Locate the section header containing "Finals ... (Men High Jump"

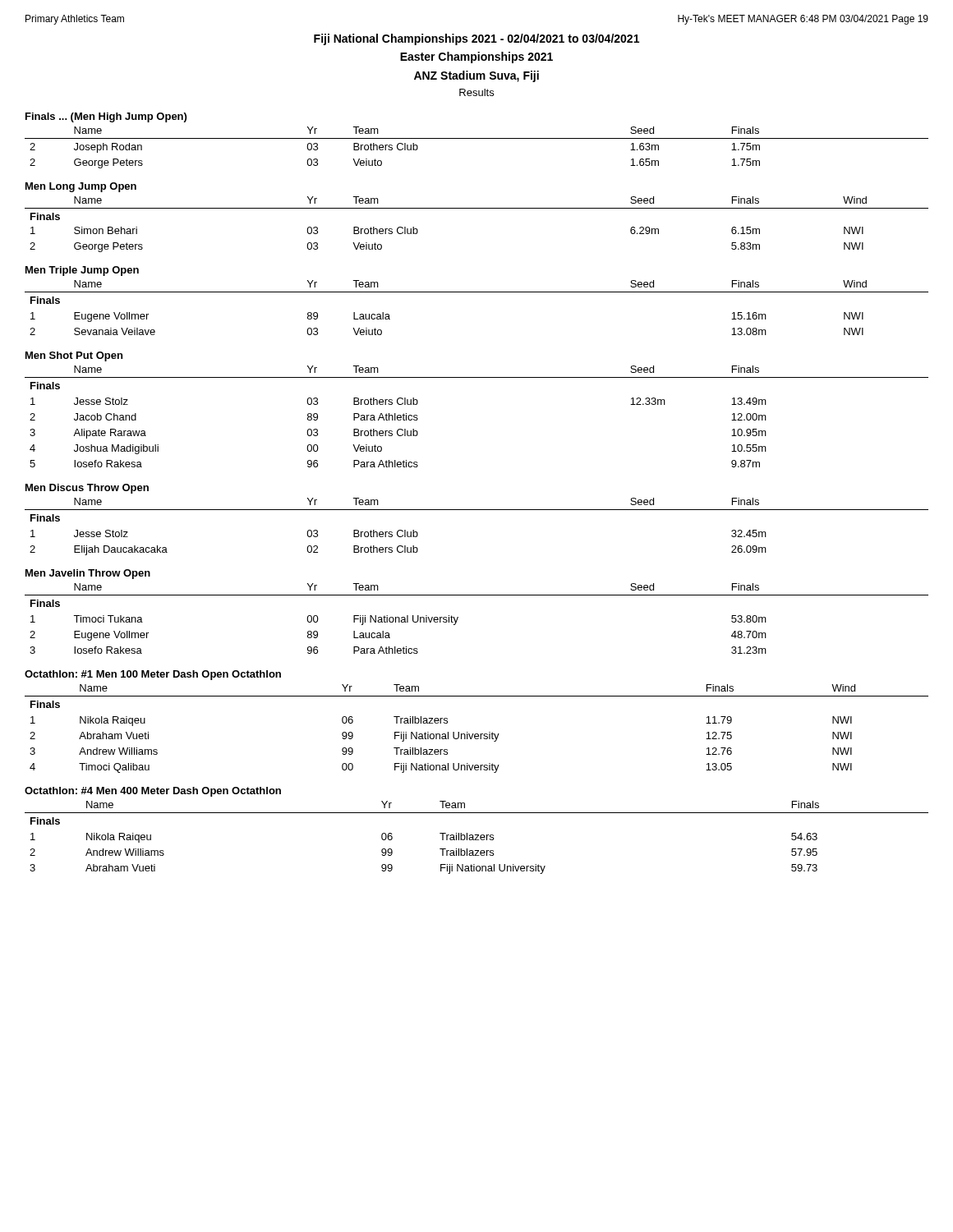click(106, 116)
